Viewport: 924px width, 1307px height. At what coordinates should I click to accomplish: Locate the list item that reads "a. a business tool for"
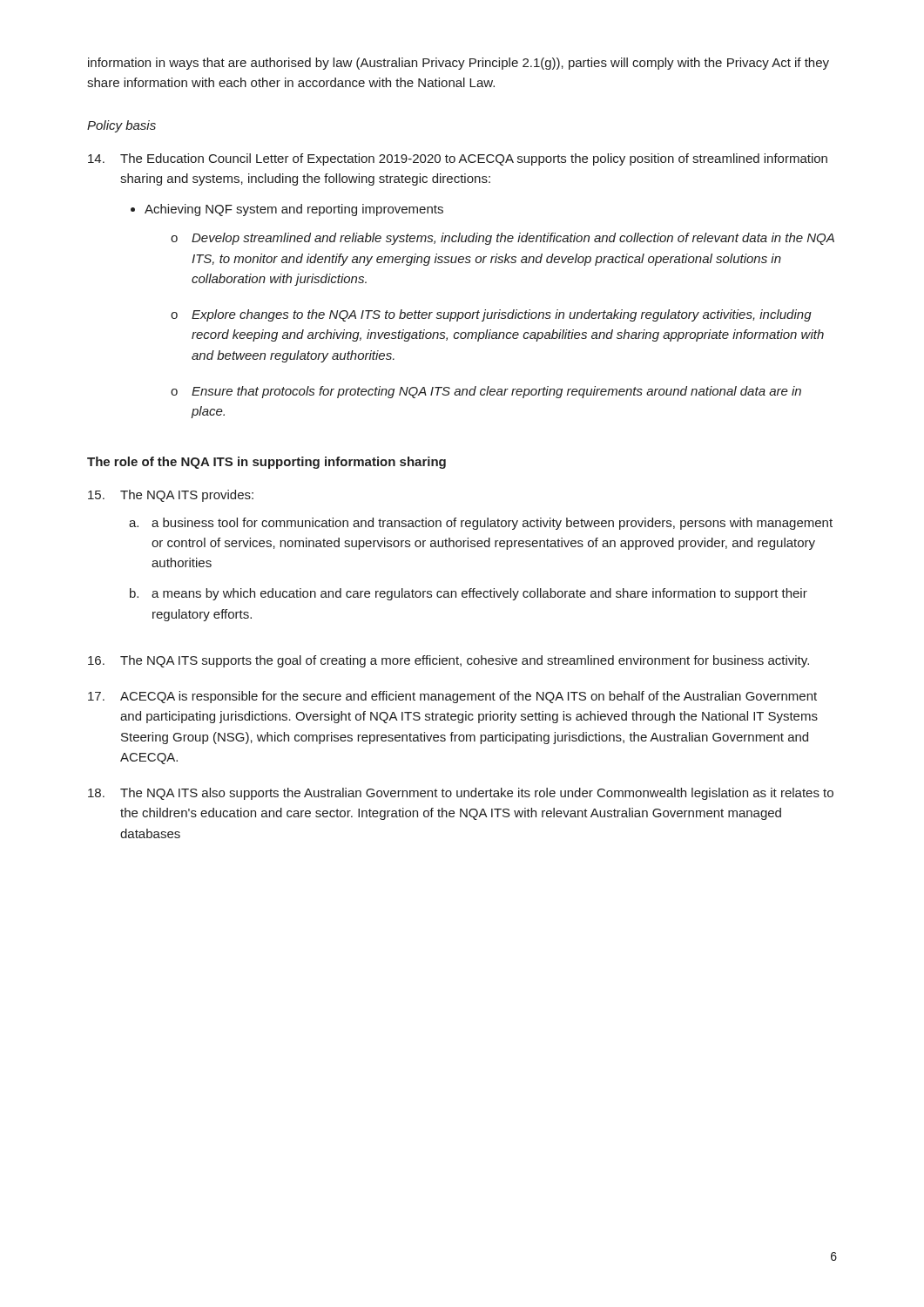pyautogui.click(x=483, y=542)
